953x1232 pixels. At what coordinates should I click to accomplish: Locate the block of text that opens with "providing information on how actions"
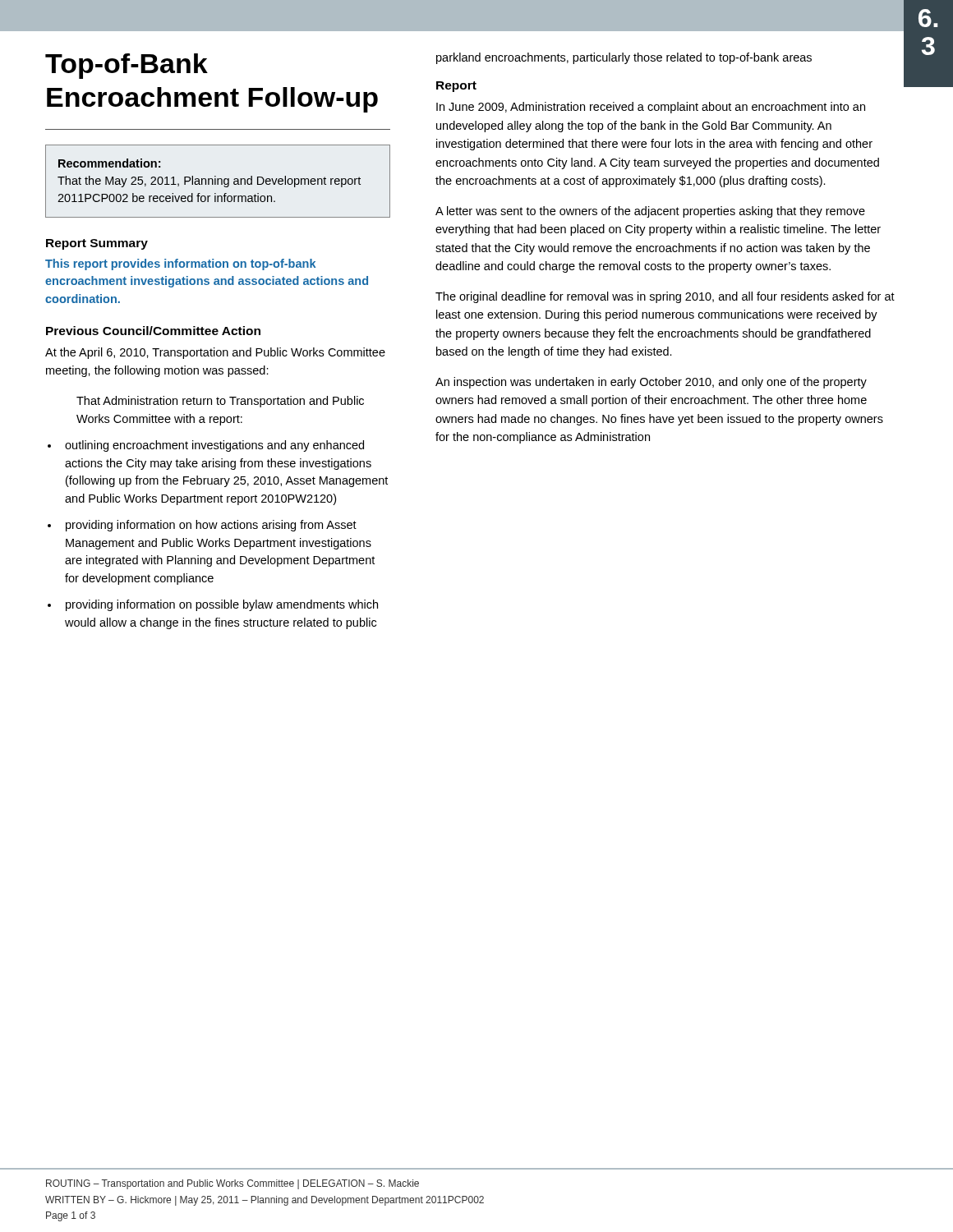click(220, 551)
